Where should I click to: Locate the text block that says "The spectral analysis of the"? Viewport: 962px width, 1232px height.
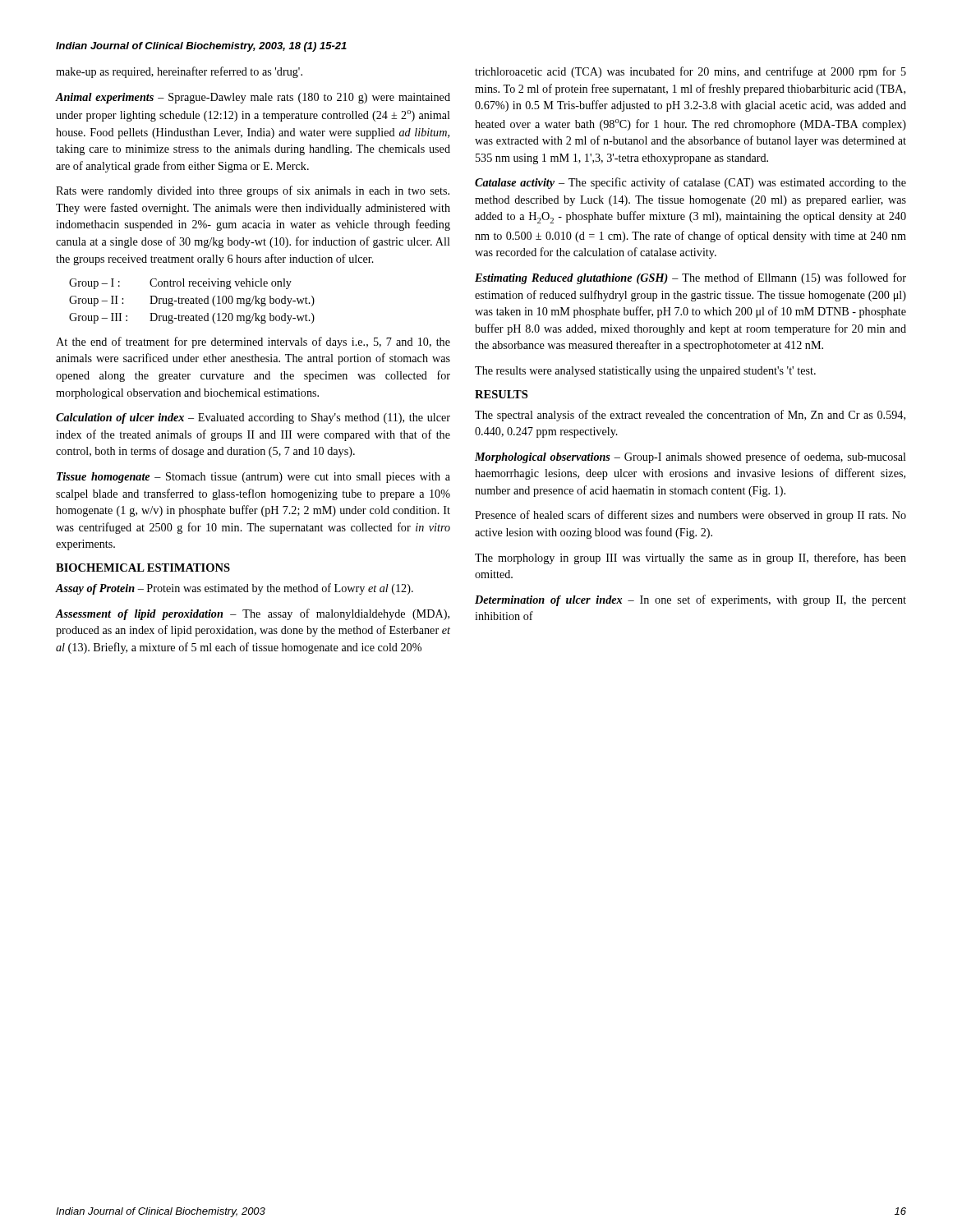coord(690,423)
